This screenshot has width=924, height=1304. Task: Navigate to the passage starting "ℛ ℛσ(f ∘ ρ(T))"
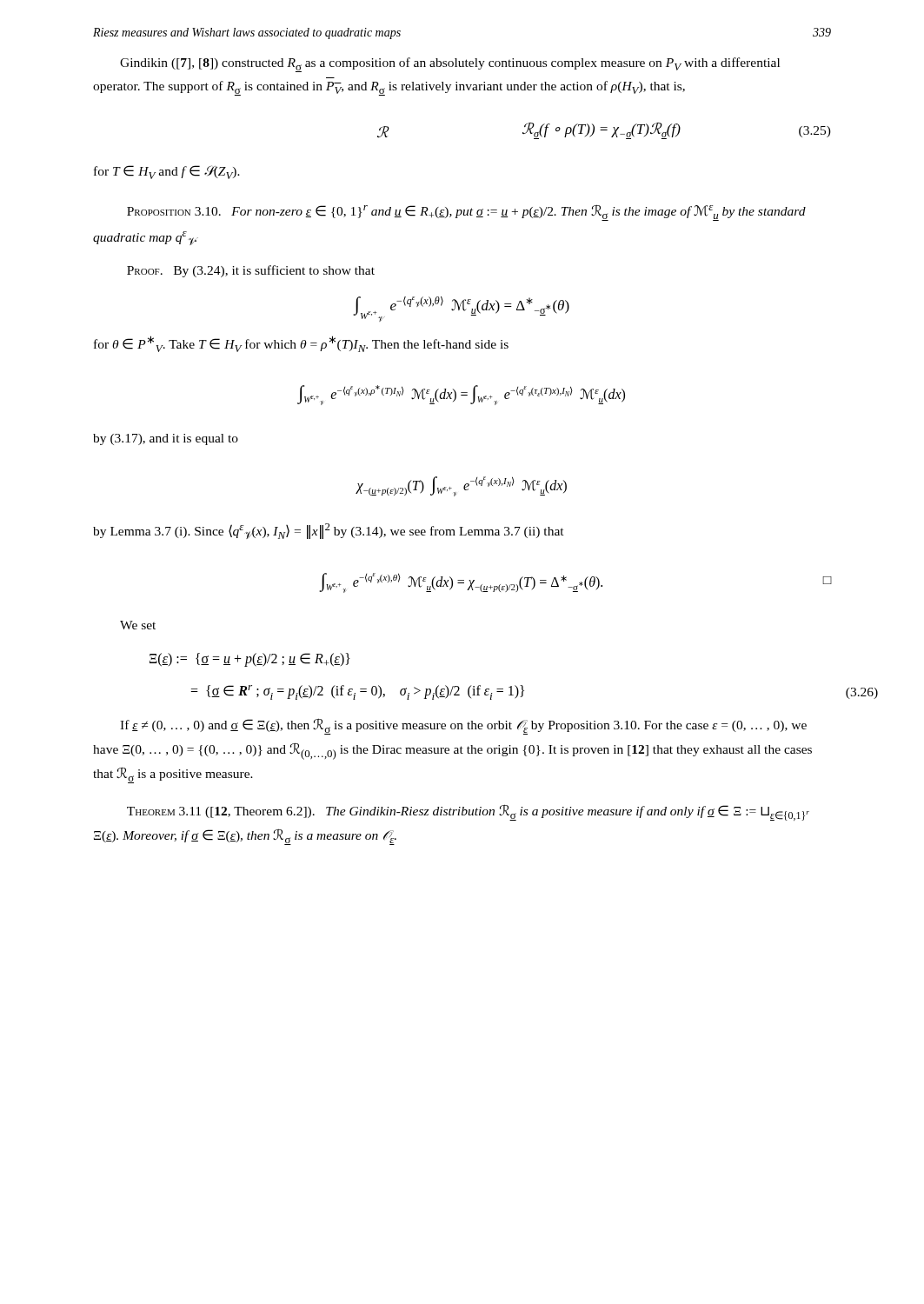point(537,130)
